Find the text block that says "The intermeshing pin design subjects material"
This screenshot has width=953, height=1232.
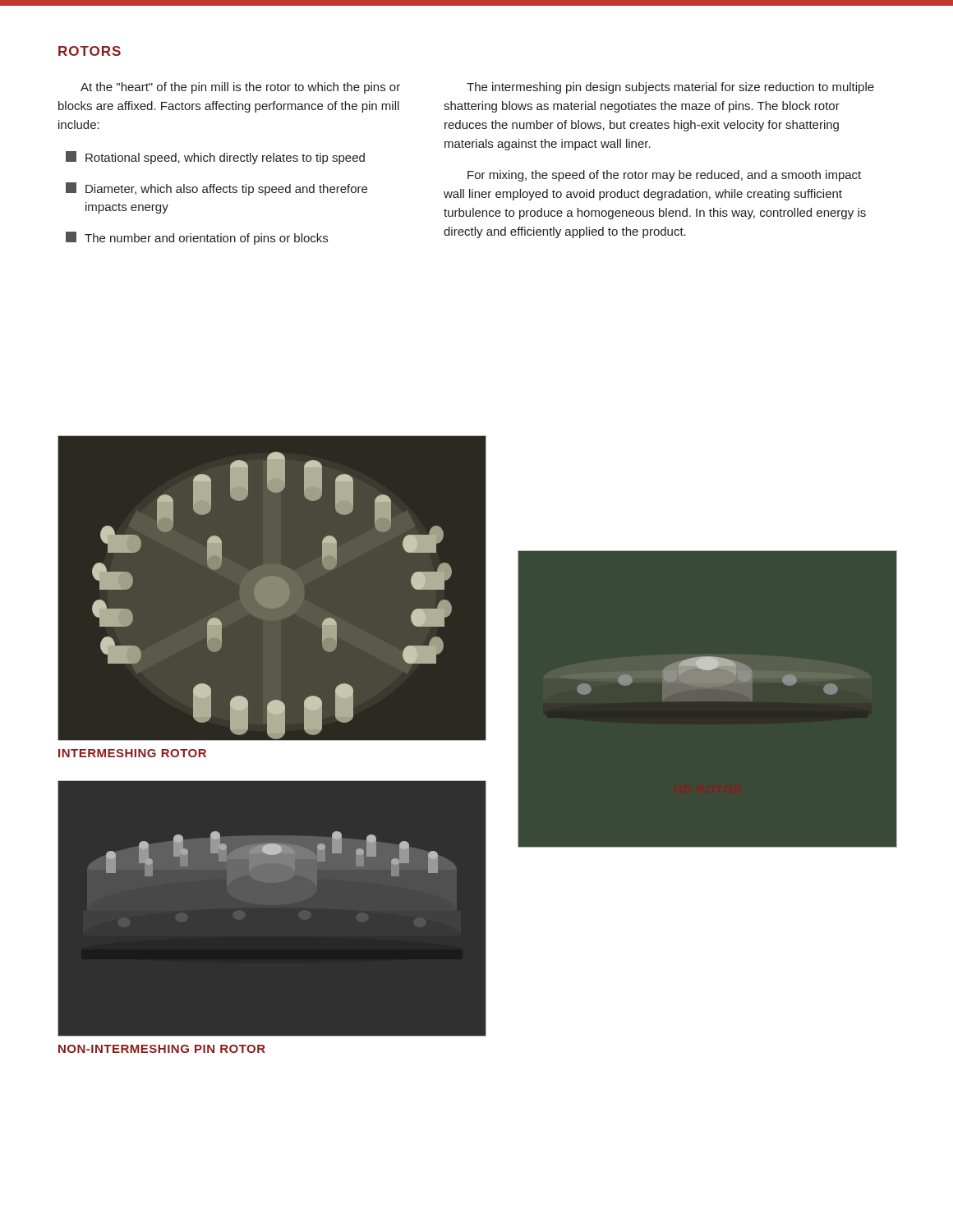pos(670,88)
